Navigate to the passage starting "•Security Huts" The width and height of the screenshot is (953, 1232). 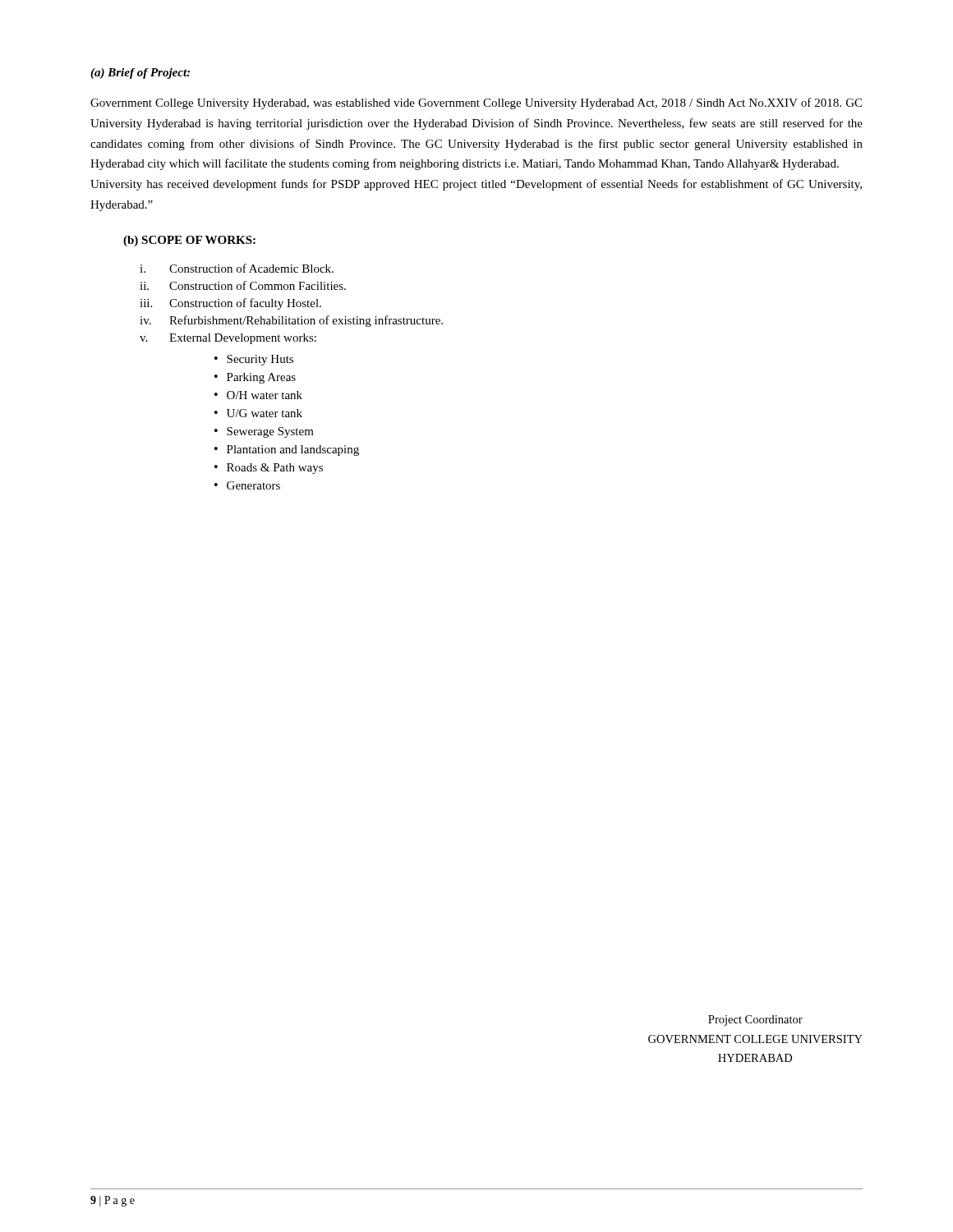[254, 359]
